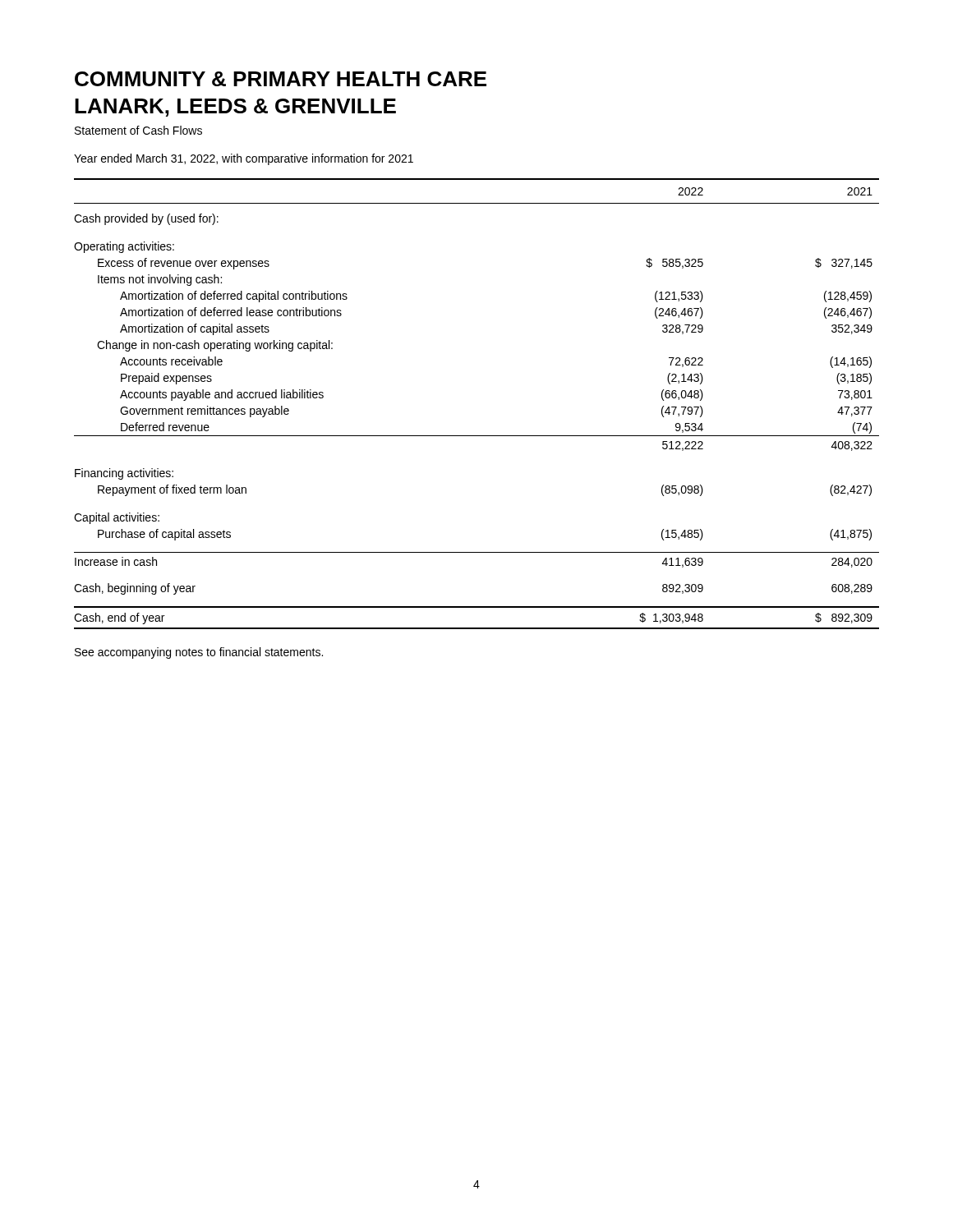Find a table
Screen dimensions: 1232x953
[x=476, y=404]
